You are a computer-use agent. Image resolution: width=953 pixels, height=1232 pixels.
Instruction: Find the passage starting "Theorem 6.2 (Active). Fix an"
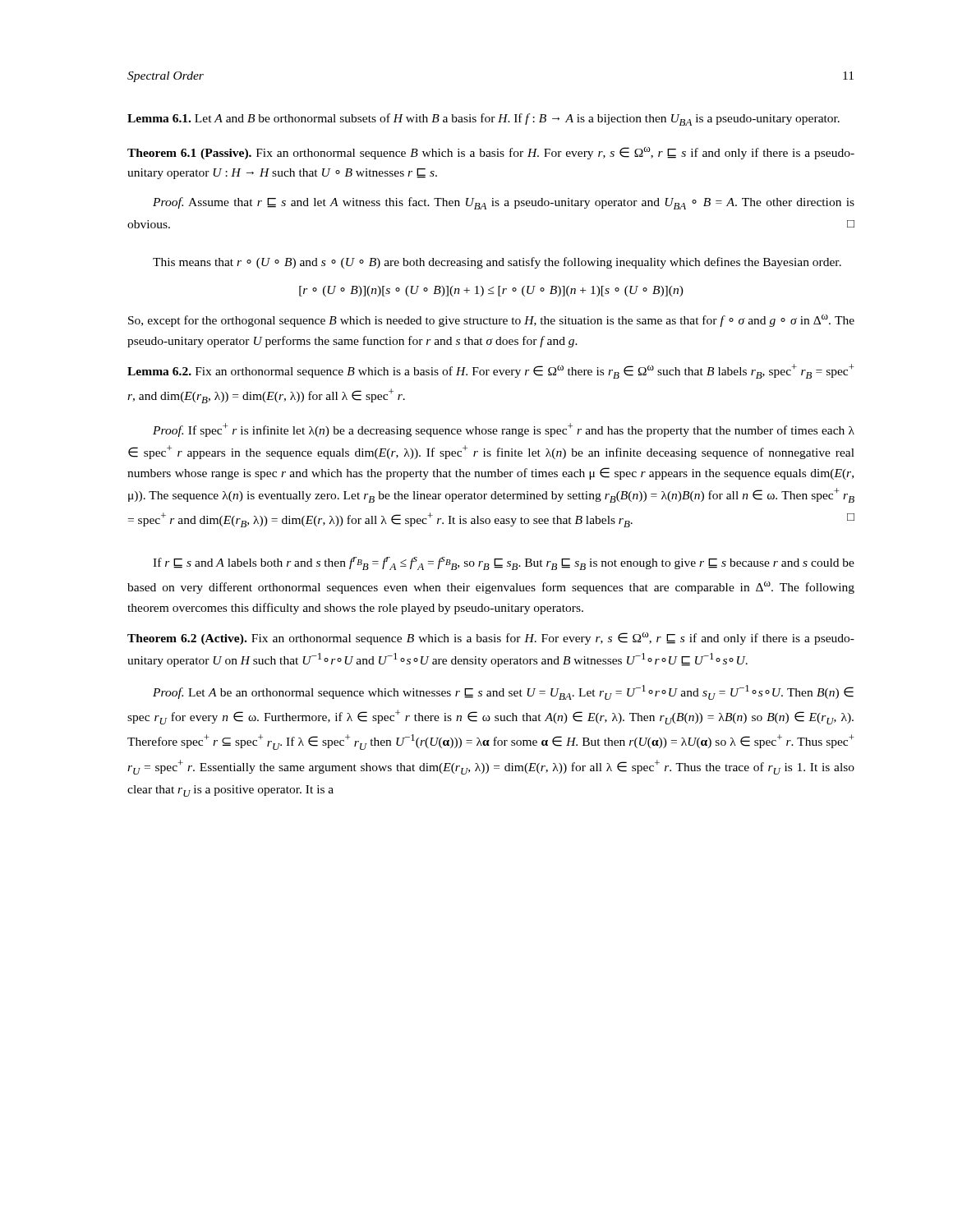491,648
